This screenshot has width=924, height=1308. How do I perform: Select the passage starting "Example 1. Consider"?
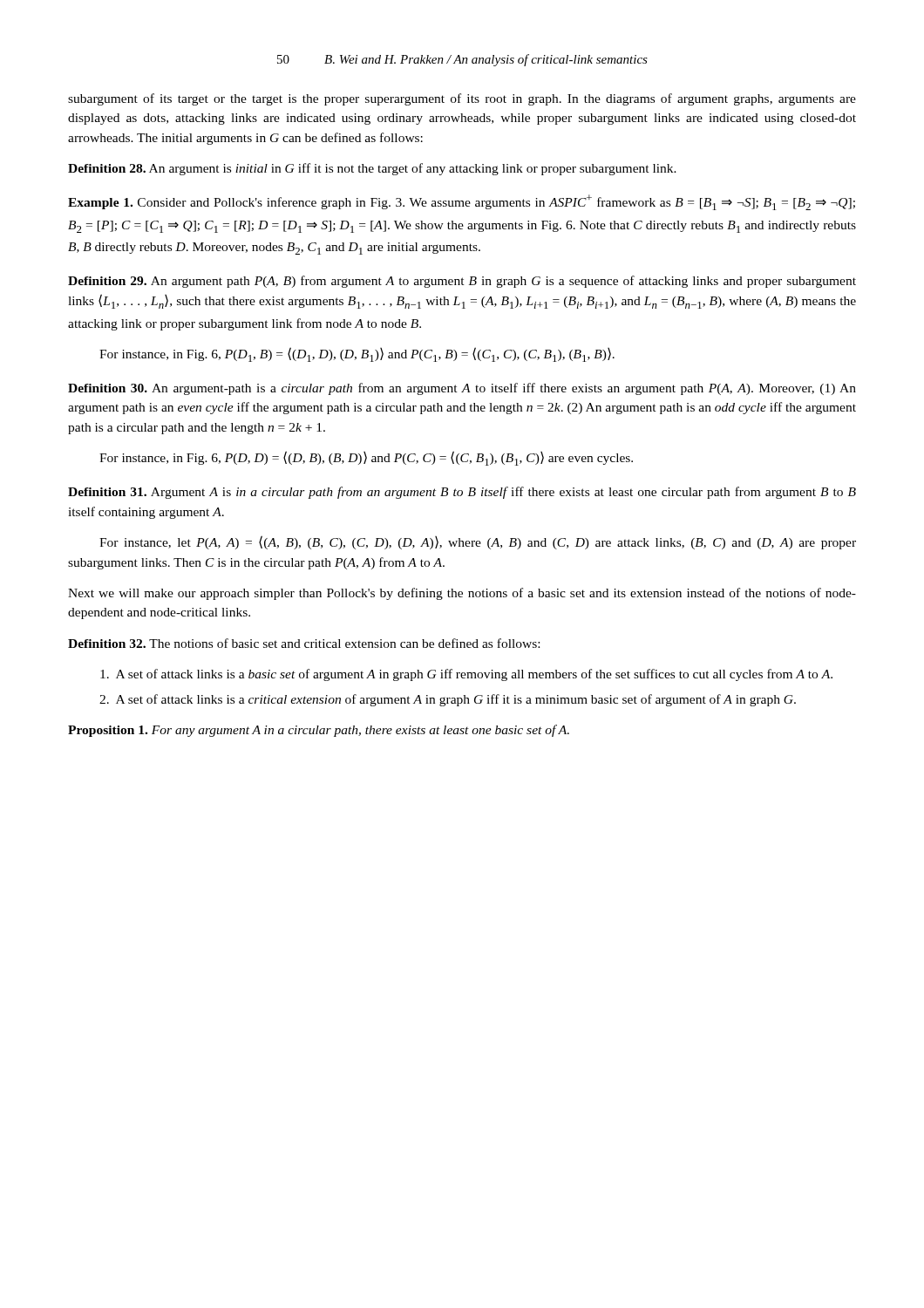(x=462, y=225)
